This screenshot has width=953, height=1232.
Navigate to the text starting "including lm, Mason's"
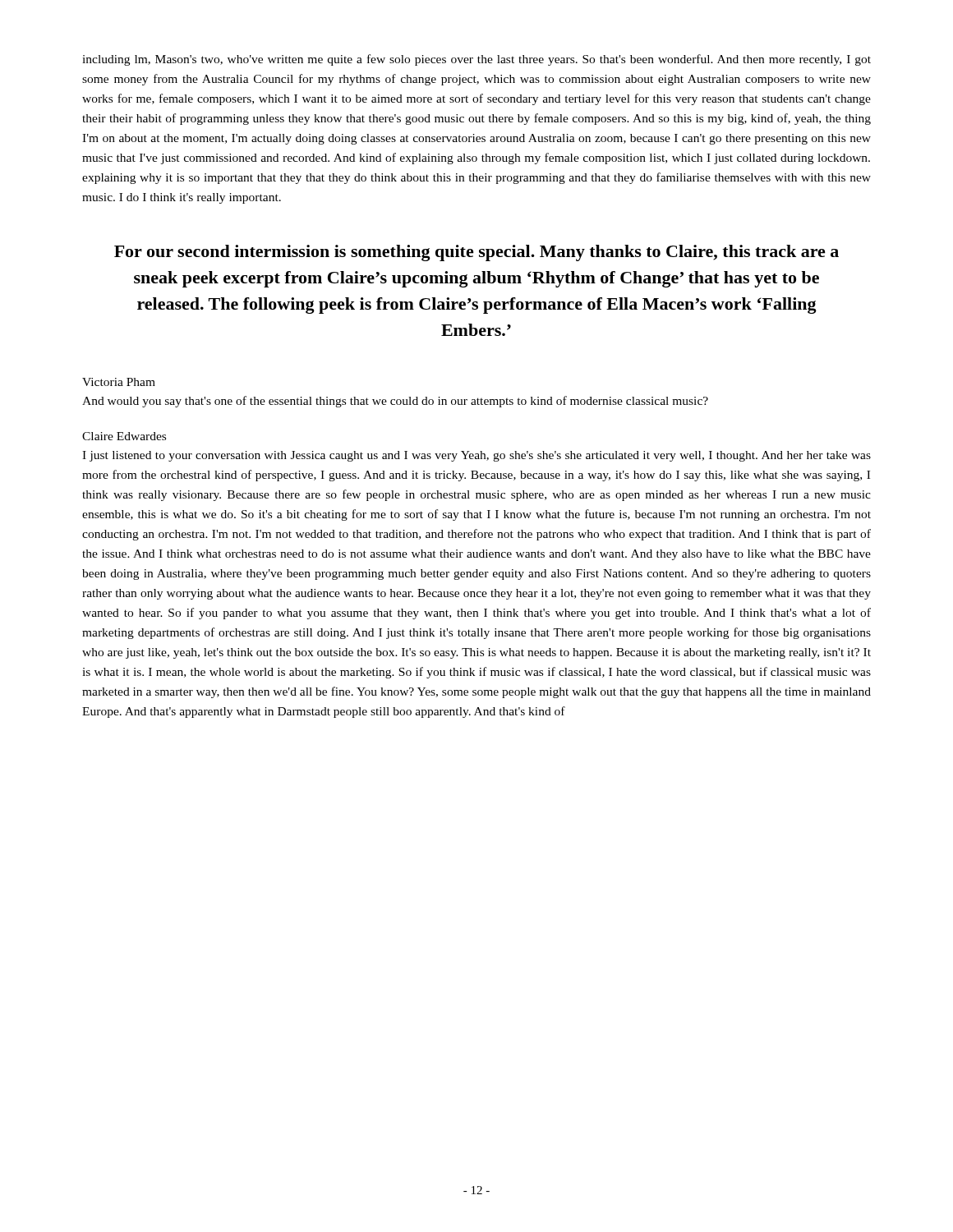point(476,128)
